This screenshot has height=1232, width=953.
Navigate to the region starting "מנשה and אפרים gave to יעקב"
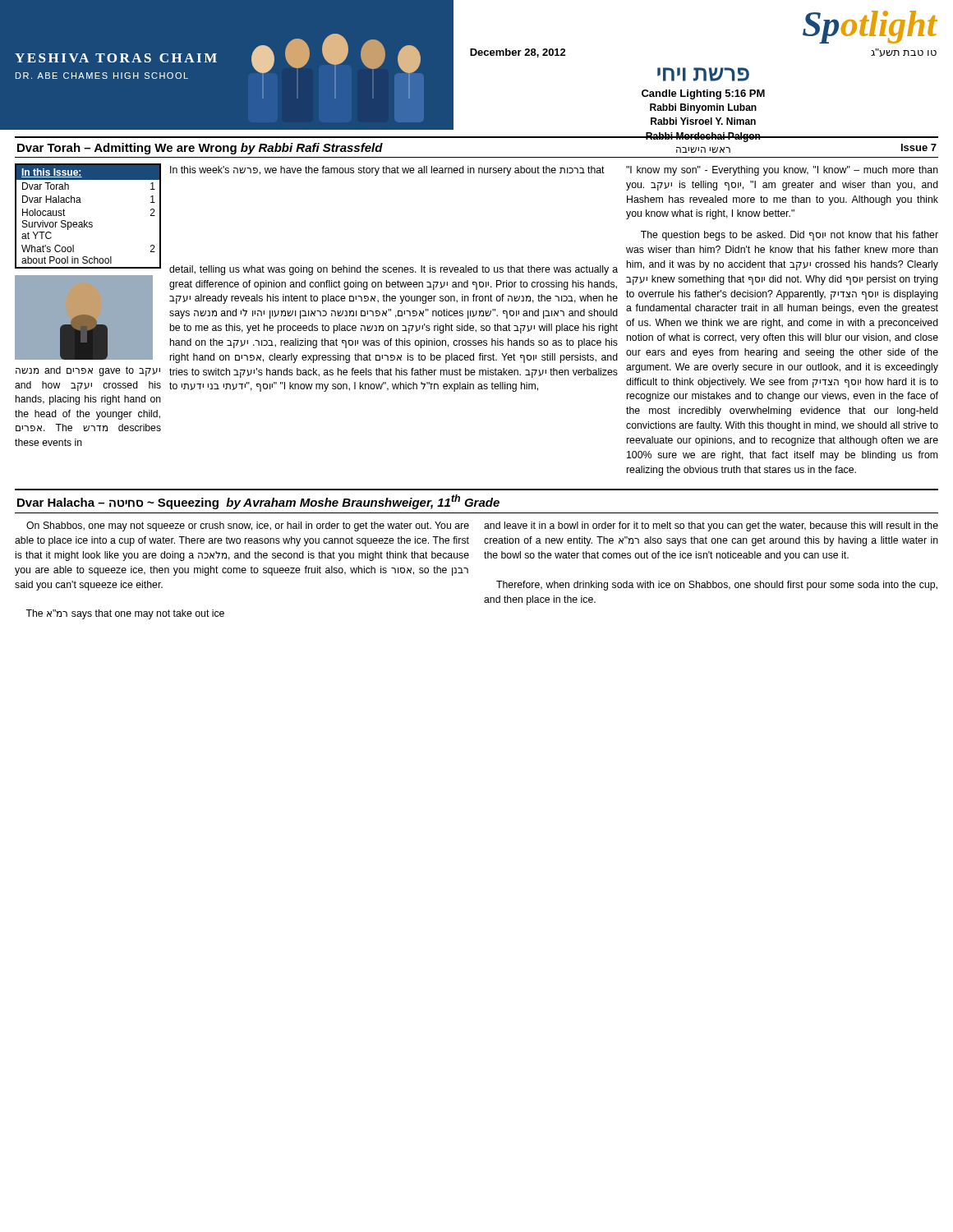[88, 406]
